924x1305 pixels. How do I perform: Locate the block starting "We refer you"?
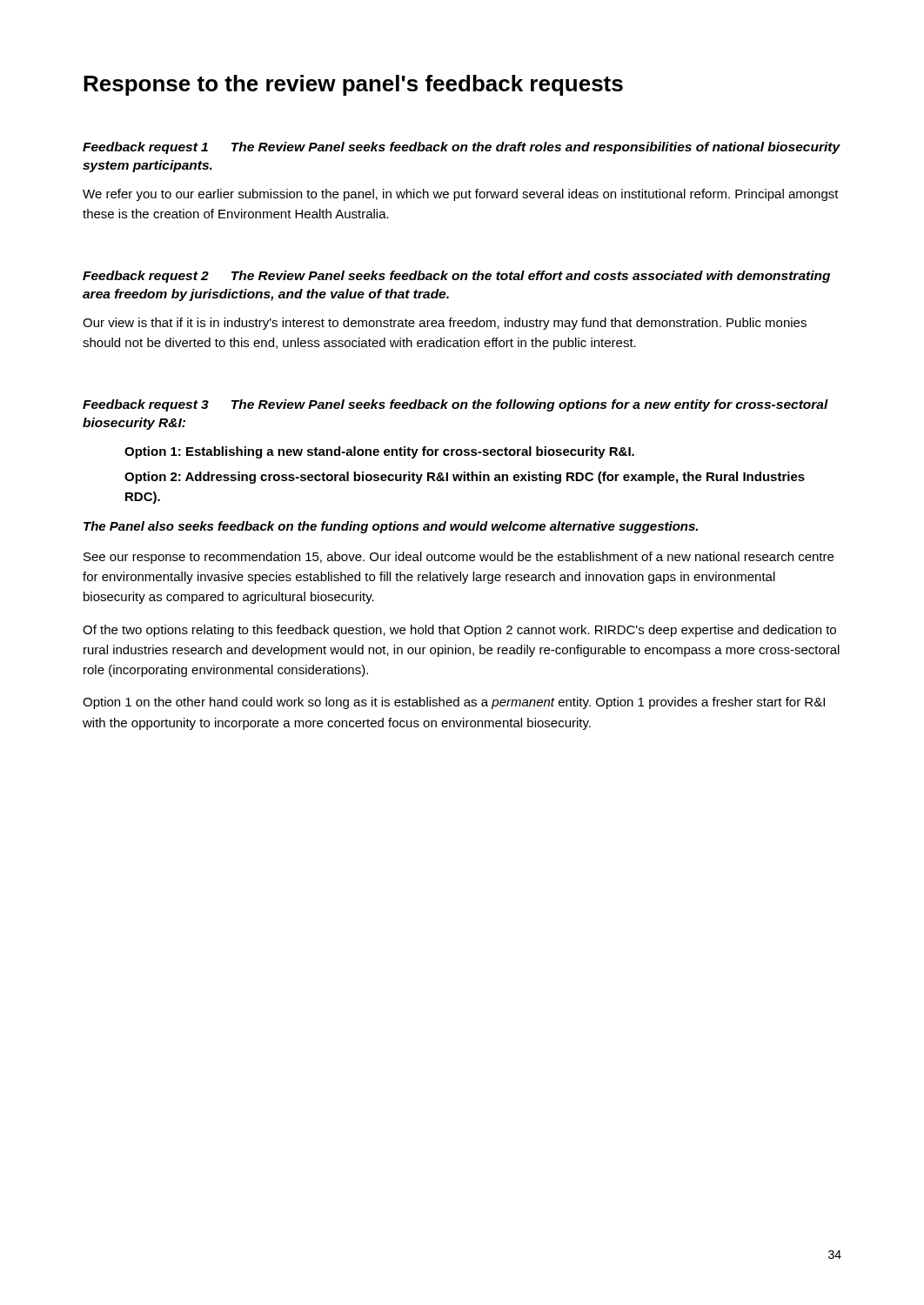tap(460, 204)
